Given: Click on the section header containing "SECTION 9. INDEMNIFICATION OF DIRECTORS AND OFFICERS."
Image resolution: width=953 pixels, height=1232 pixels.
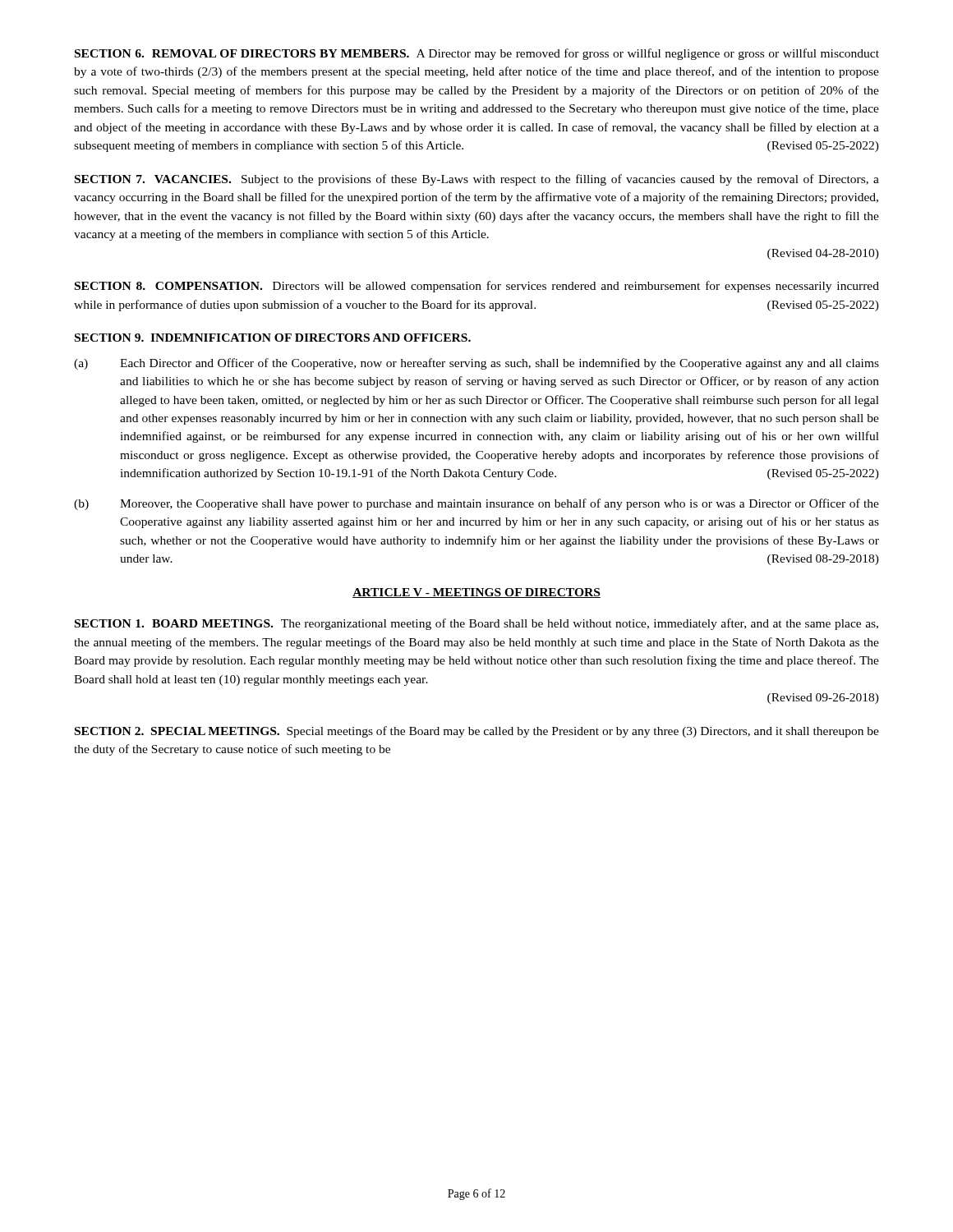Looking at the screenshot, I should (476, 338).
